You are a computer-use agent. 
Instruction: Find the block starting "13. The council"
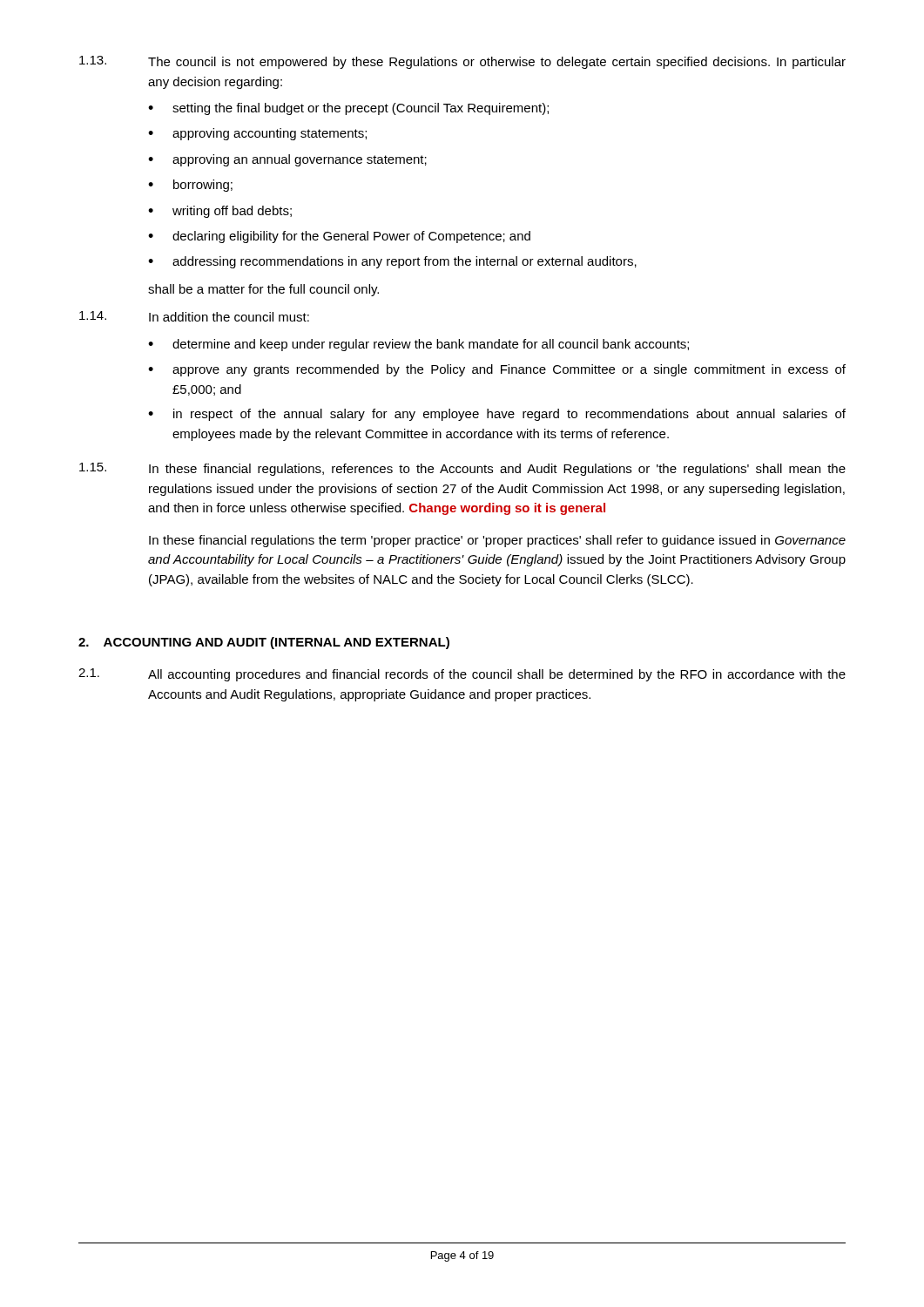click(x=462, y=62)
